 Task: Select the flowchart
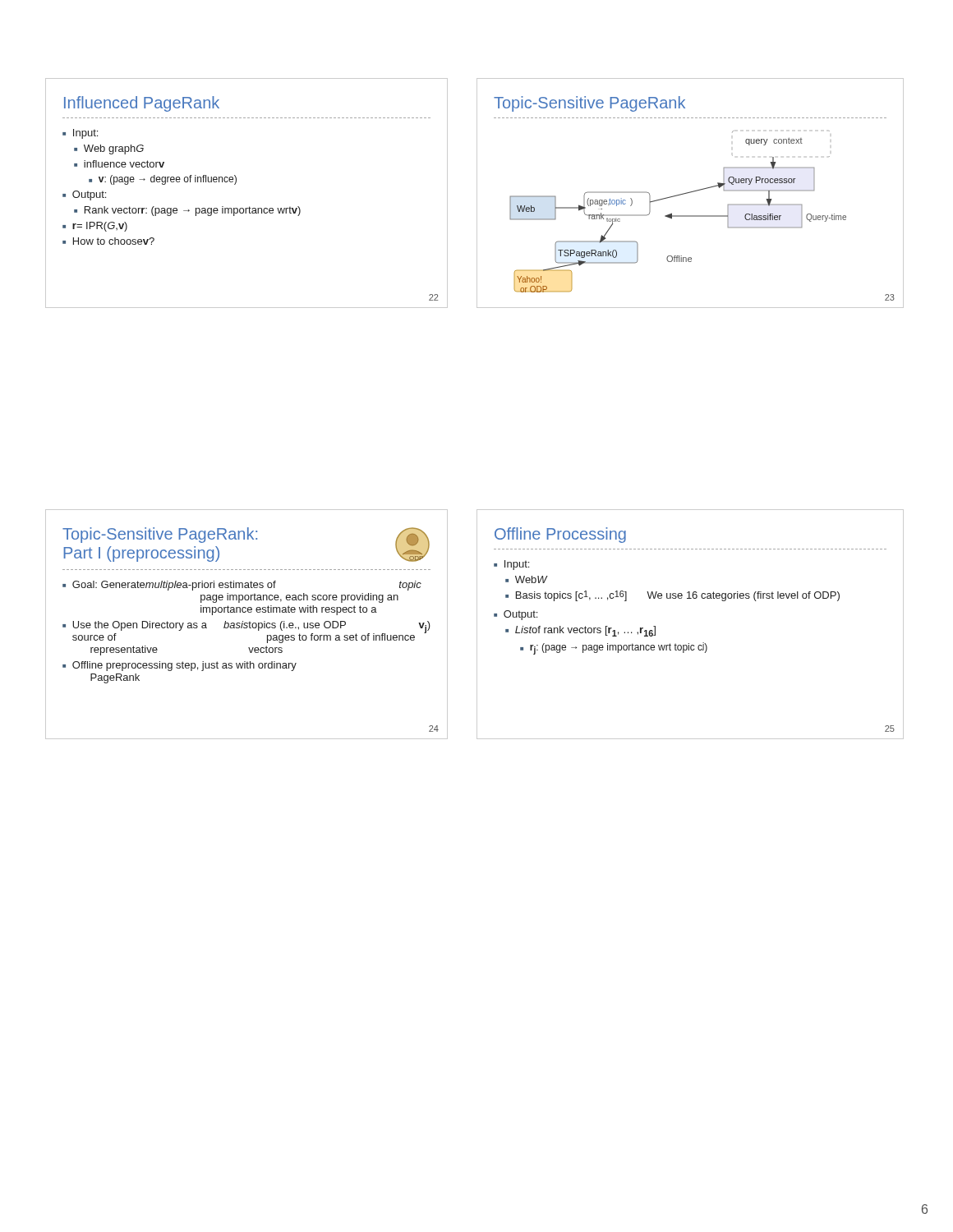tap(690, 193)
